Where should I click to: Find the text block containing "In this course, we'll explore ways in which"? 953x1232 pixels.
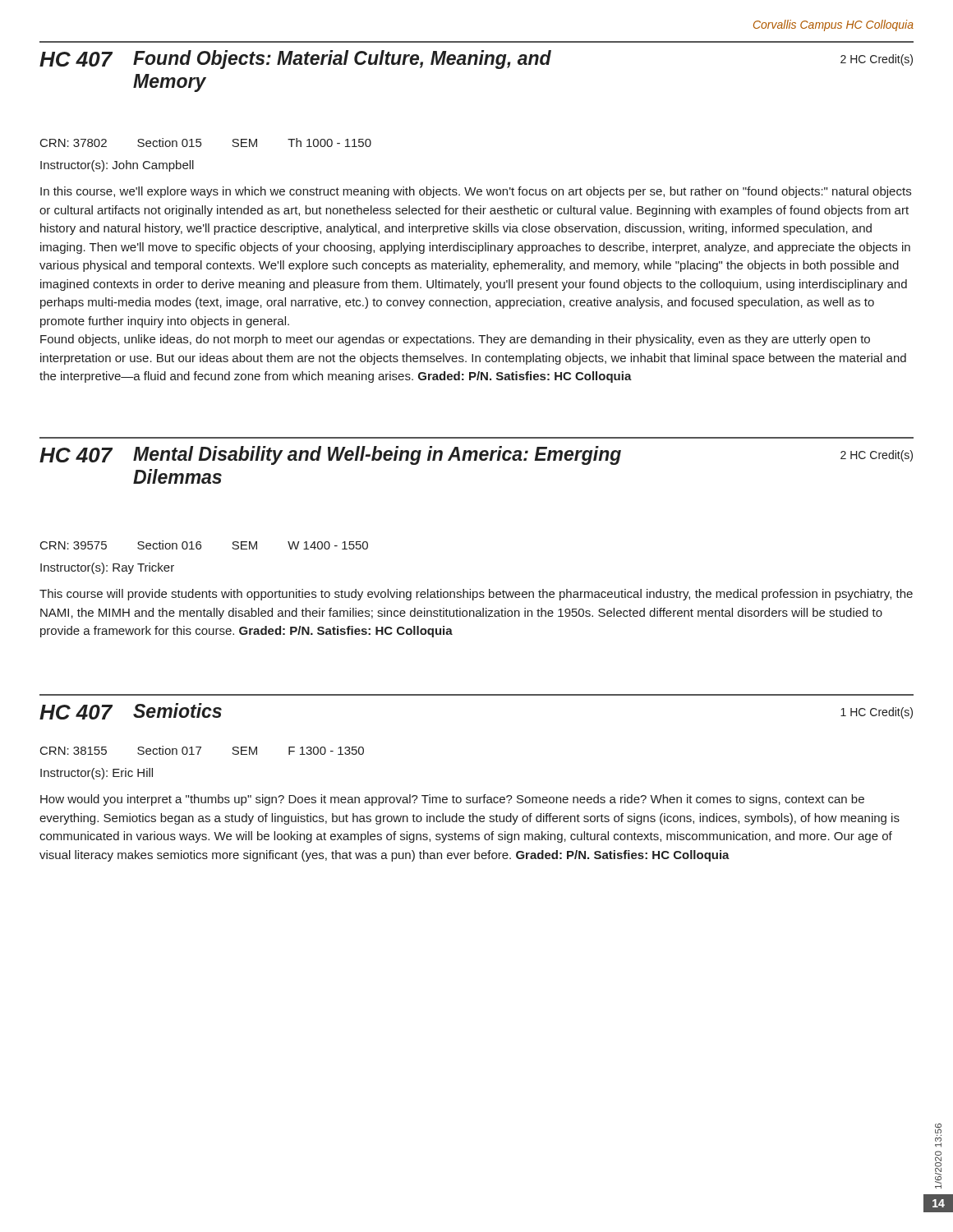[476, 283]
